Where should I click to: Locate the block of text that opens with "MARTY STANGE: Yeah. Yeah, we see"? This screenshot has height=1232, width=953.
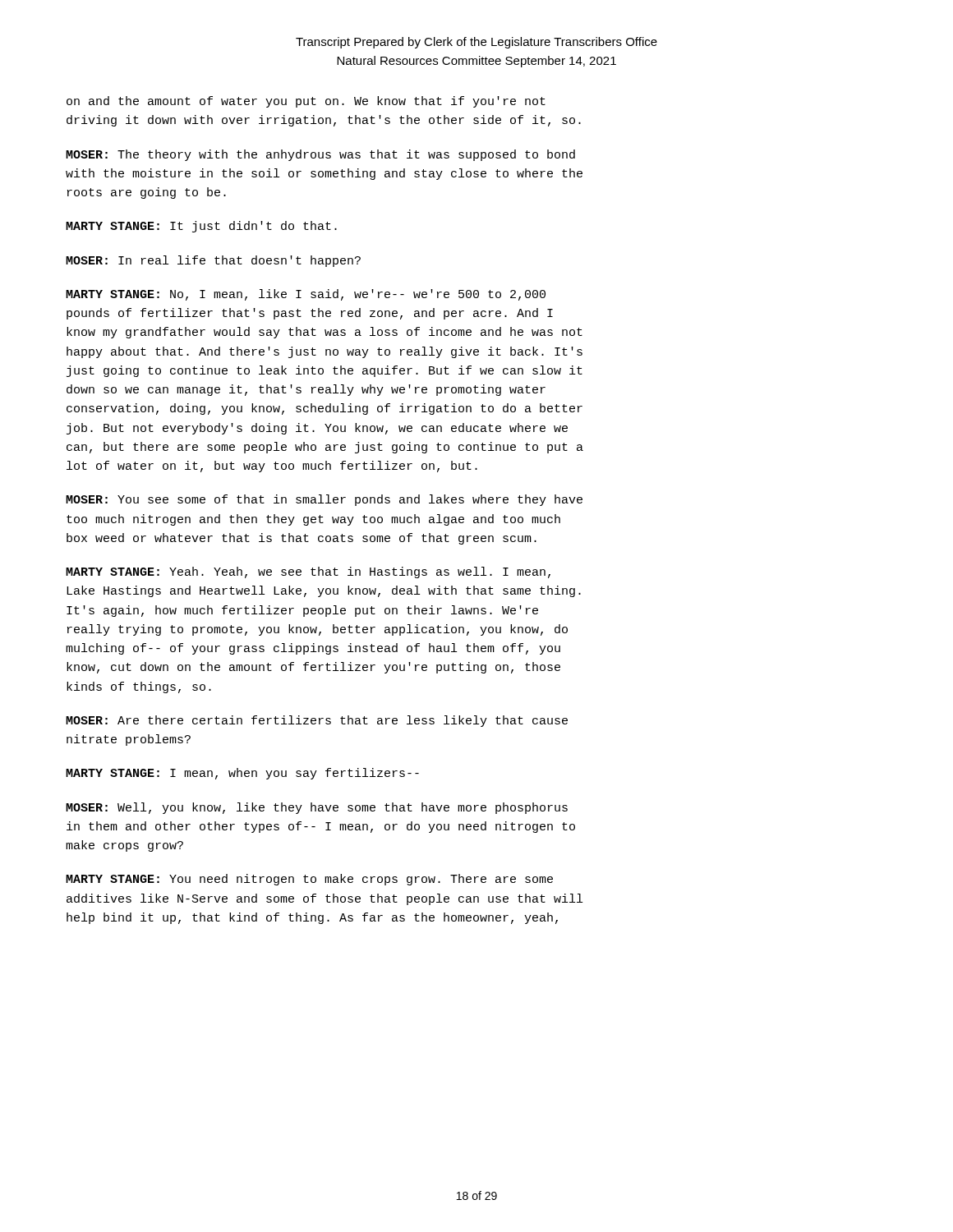coord(325,630)
